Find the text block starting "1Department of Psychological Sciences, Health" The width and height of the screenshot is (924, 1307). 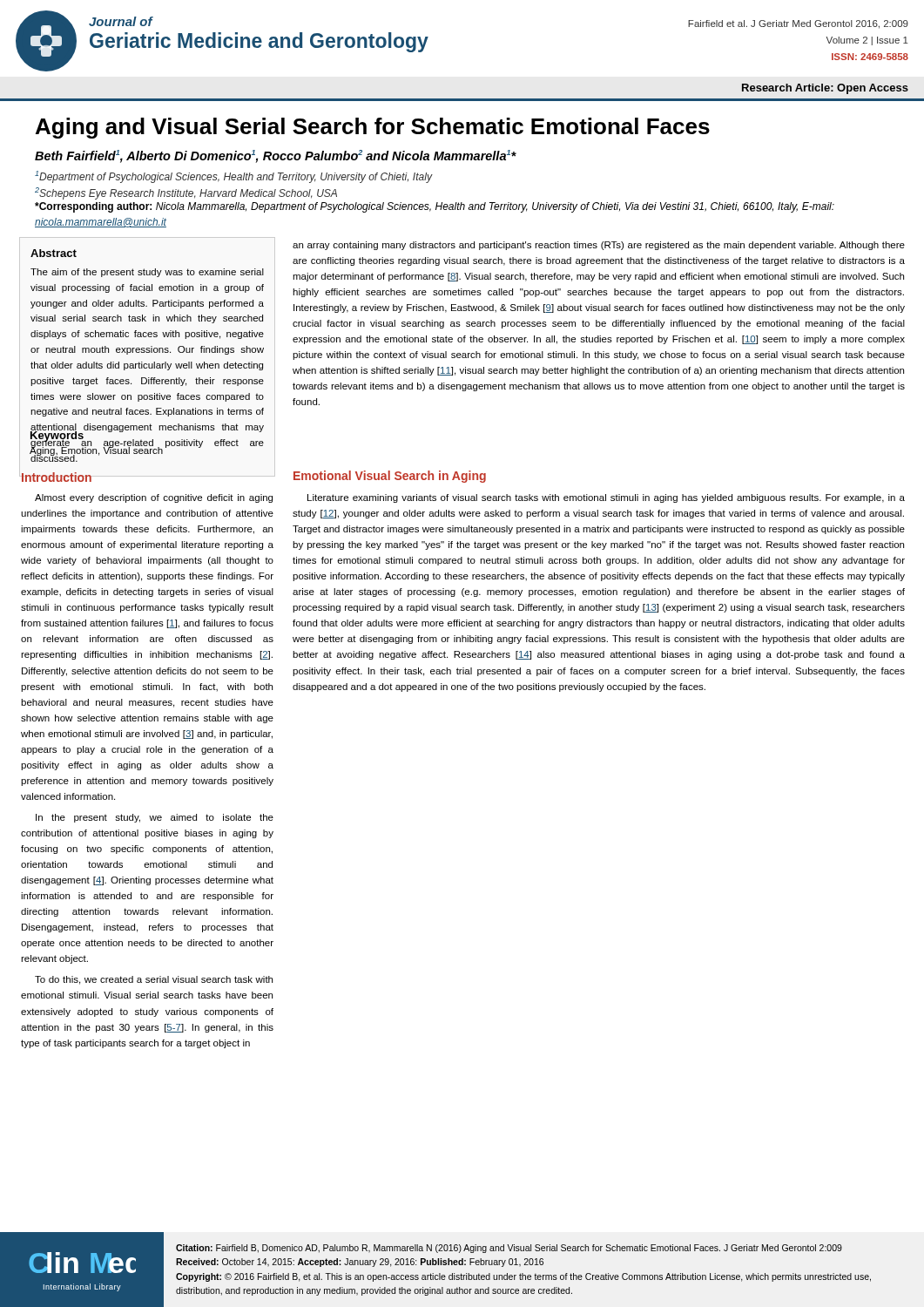coord(234,177)
